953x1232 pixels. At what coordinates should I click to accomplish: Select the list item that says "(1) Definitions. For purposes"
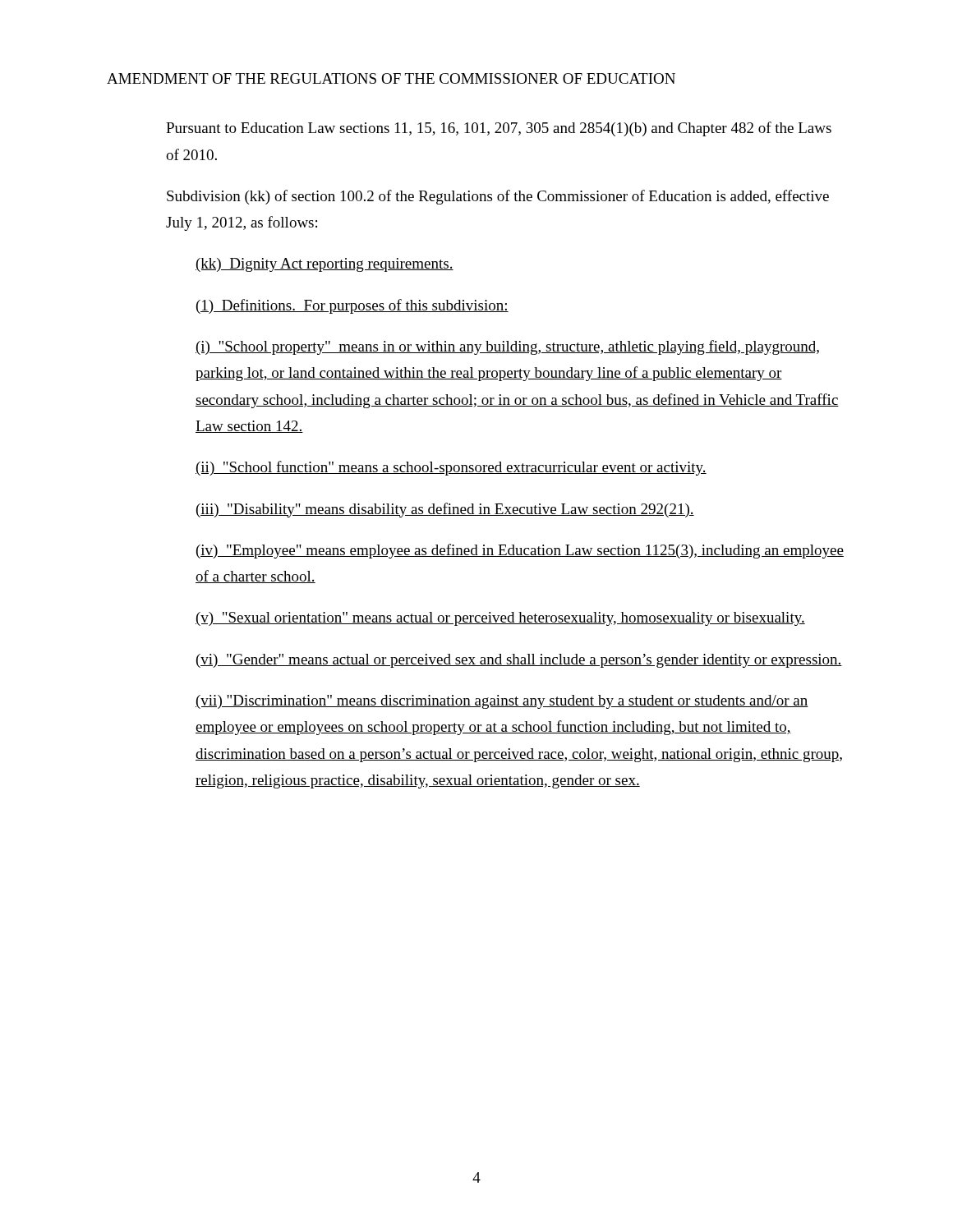point(352,305)
